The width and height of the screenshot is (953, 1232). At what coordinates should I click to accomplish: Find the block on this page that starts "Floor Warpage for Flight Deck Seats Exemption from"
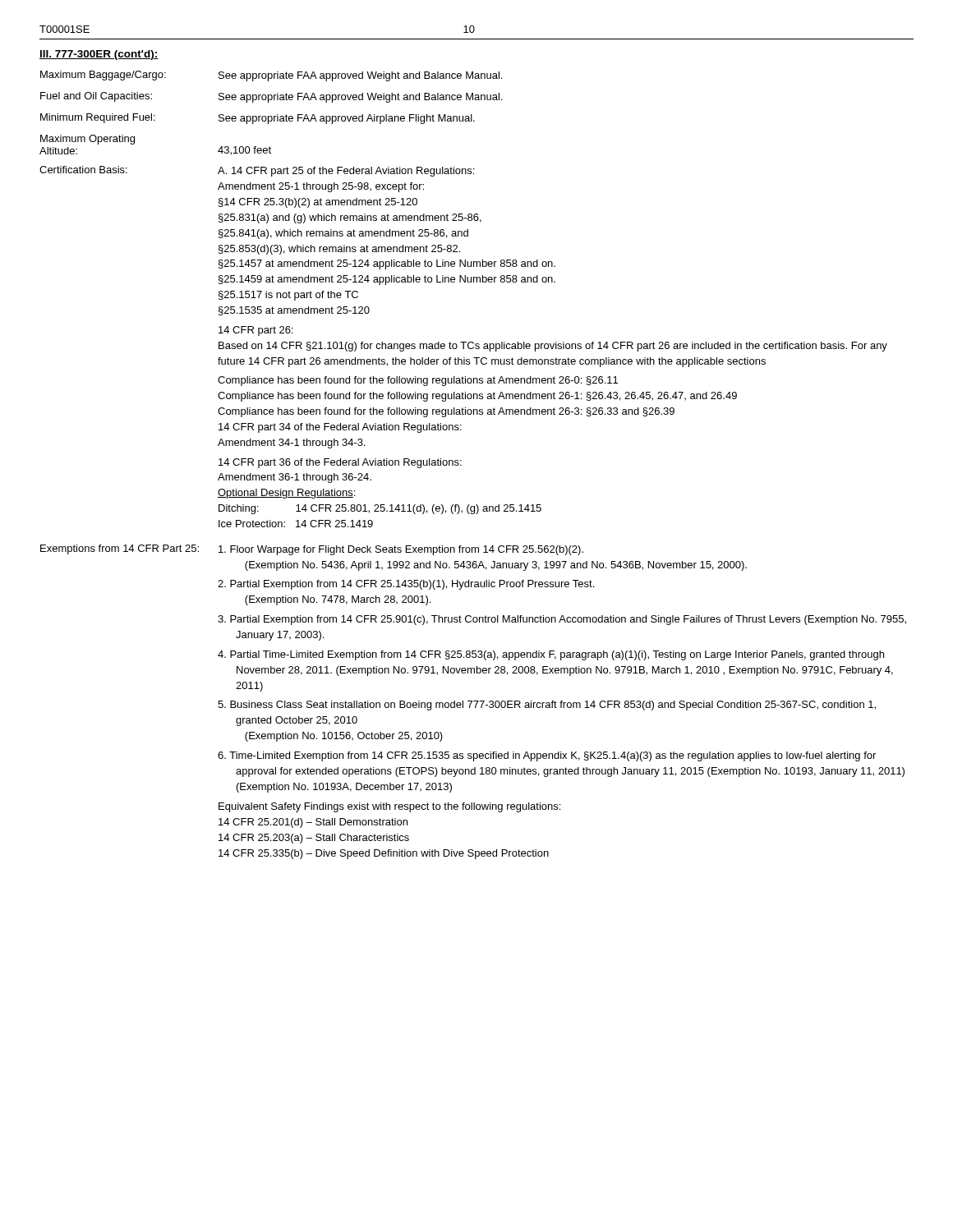(483, 557)
